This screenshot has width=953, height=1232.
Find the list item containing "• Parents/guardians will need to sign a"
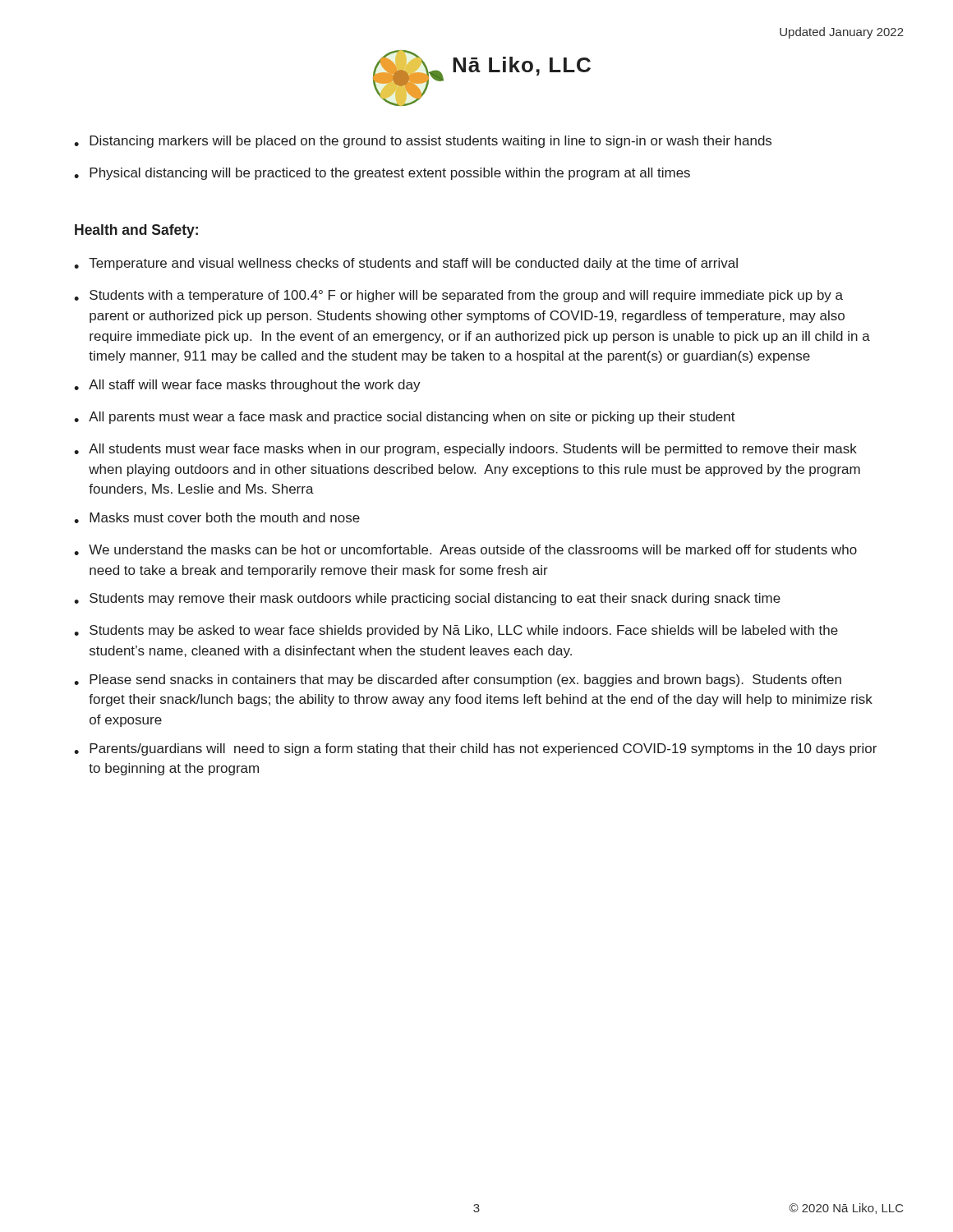[x=476, y=759]
